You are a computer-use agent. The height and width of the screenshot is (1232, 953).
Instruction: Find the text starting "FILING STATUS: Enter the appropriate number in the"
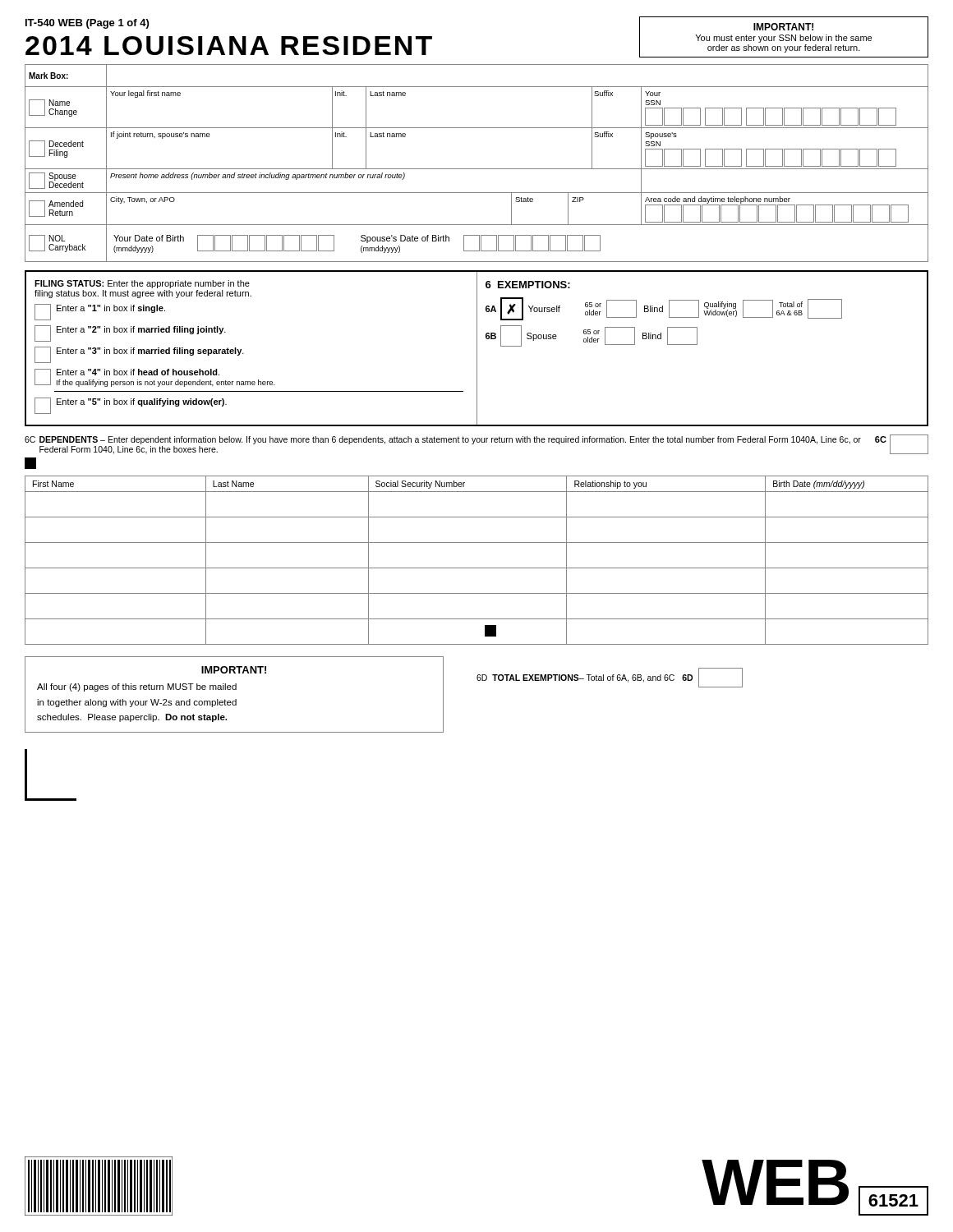click(x=251, y=347)
